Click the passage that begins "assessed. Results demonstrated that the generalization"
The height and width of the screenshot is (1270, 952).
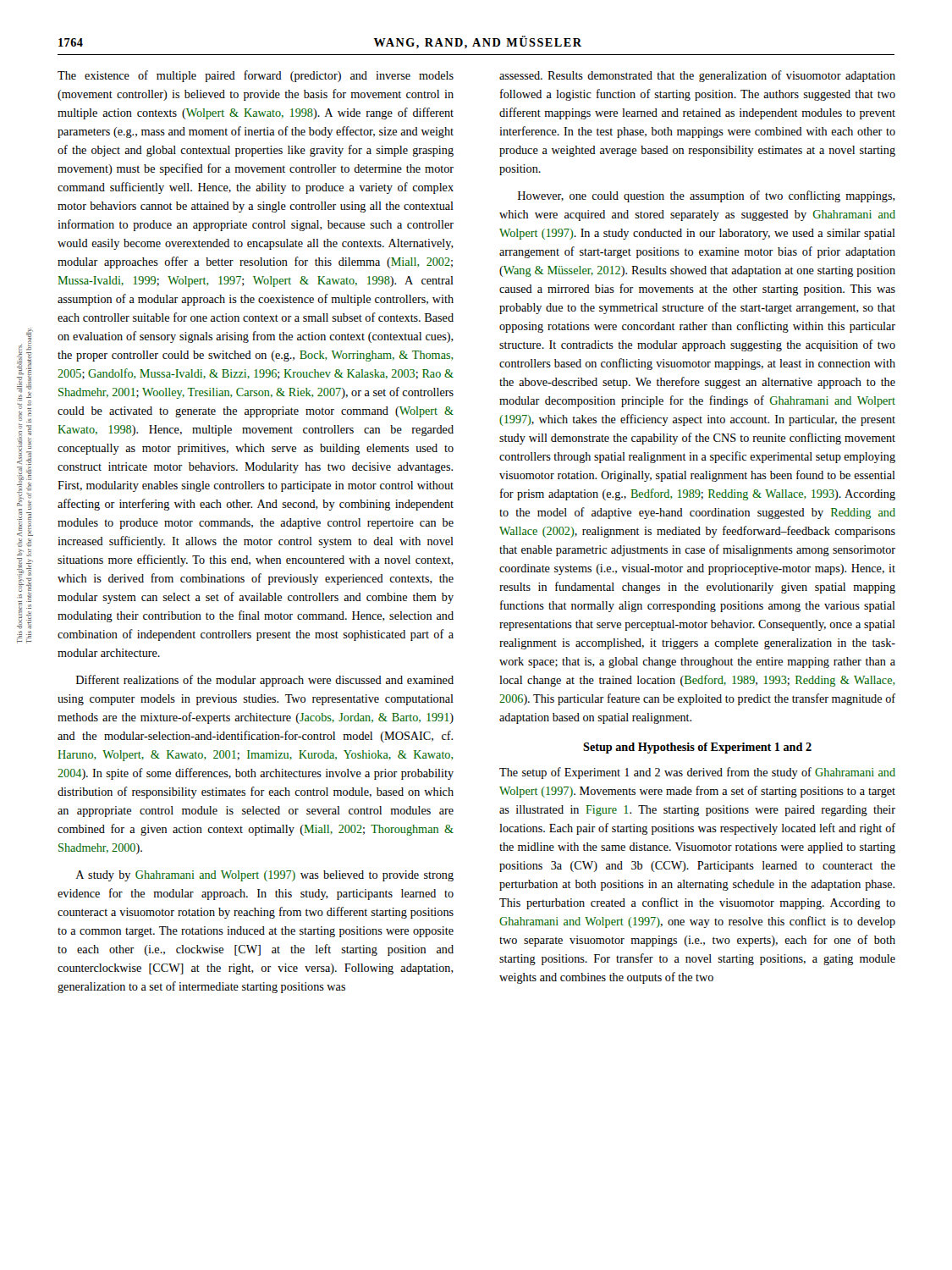(x=697, y=396)
